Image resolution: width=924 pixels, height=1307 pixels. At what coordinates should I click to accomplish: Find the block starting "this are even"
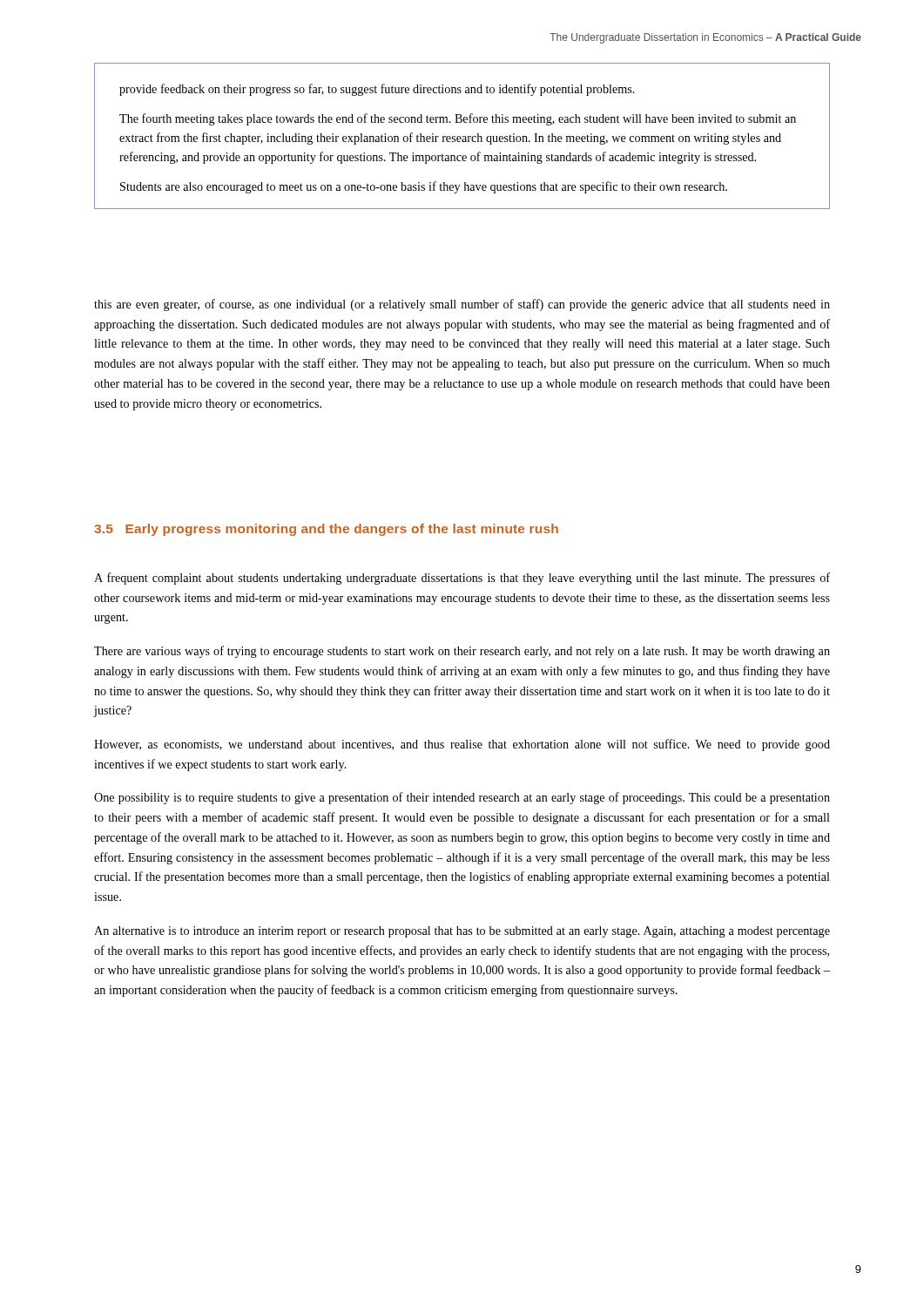[x=462, y=354]
